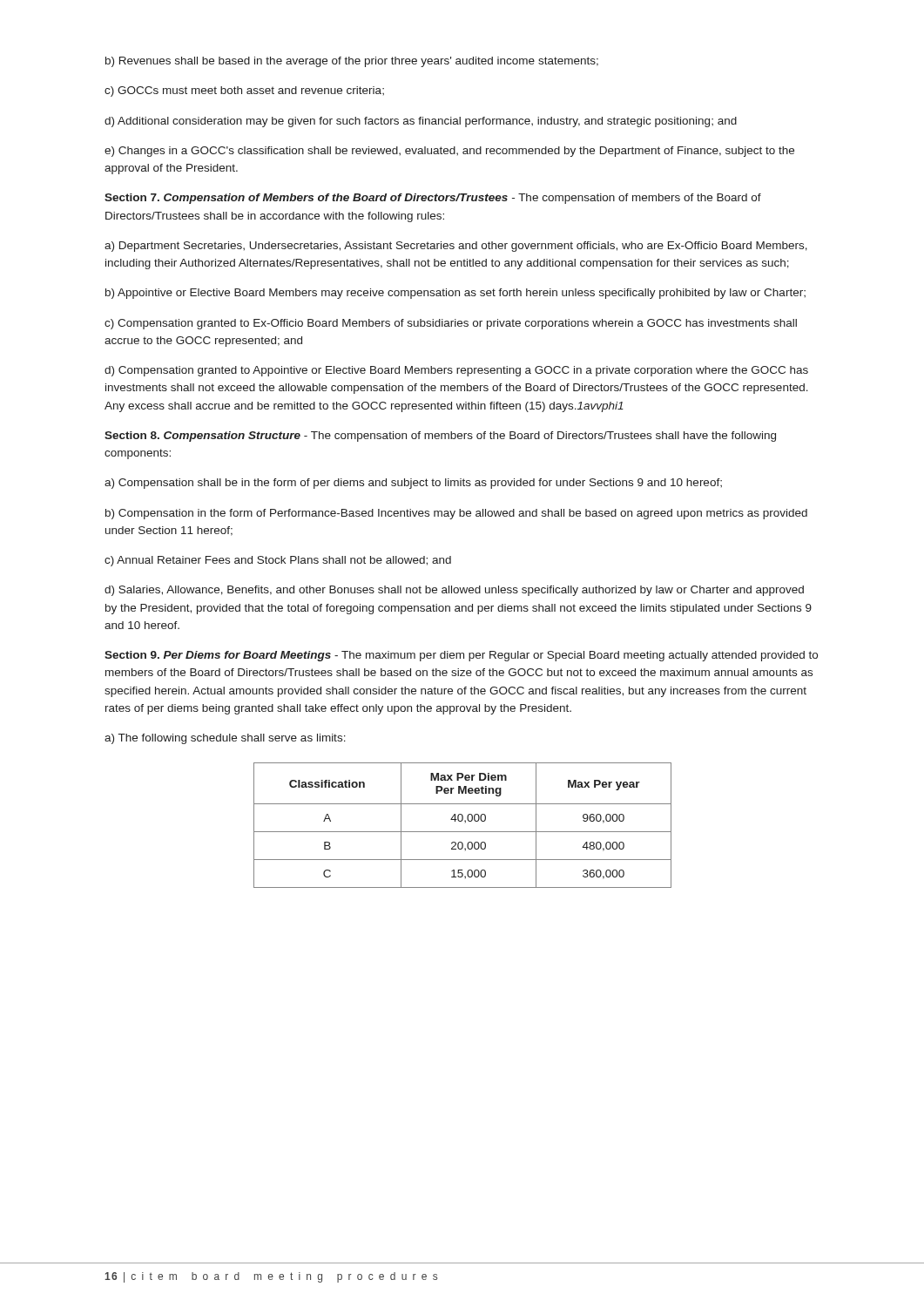Click on the table containing "Max Per Diem Per Meeting"
Viewport: 924px width, 1307px height.
(462, 825)
